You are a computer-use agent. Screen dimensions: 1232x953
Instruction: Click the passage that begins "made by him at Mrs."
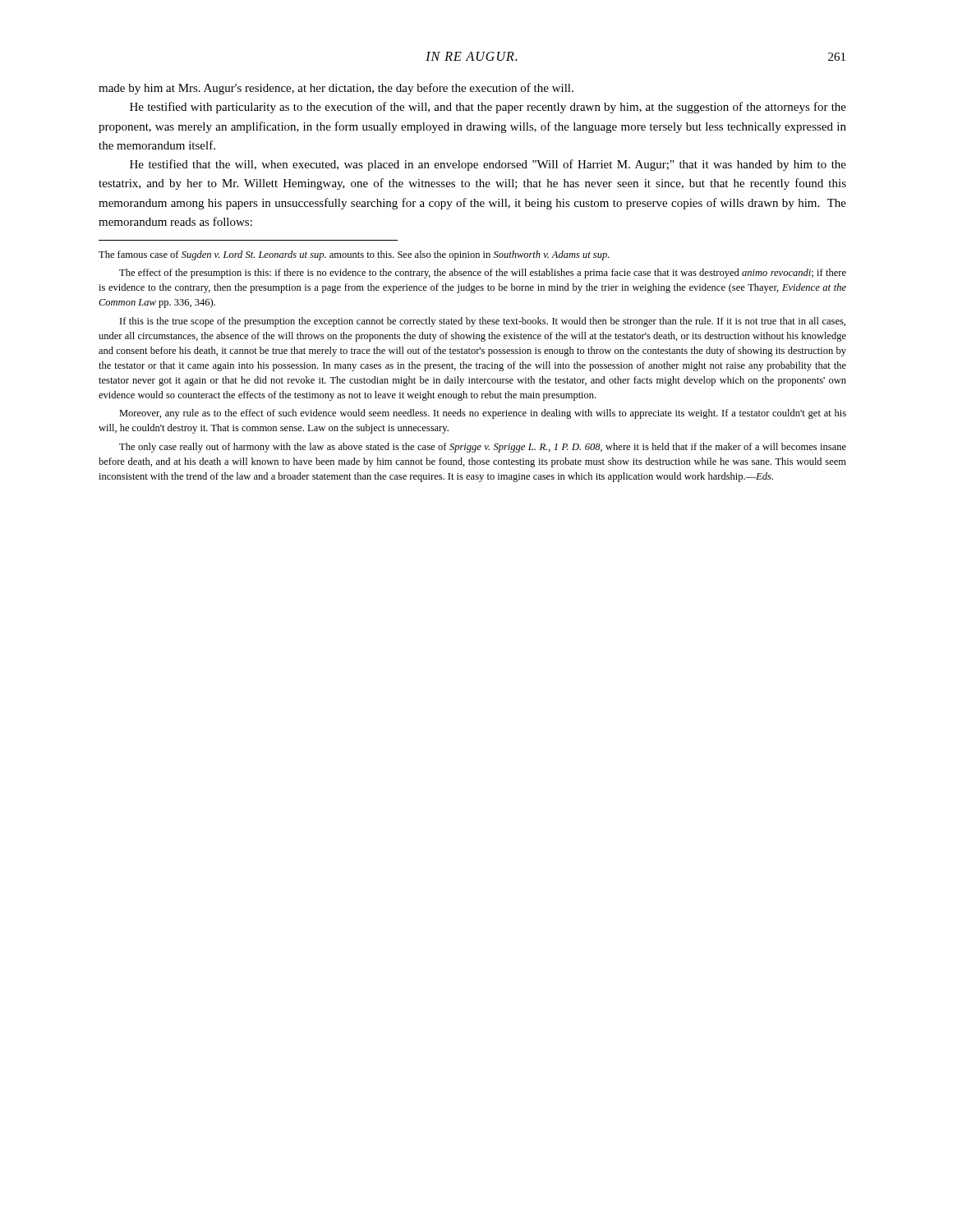tap(472, 155)
